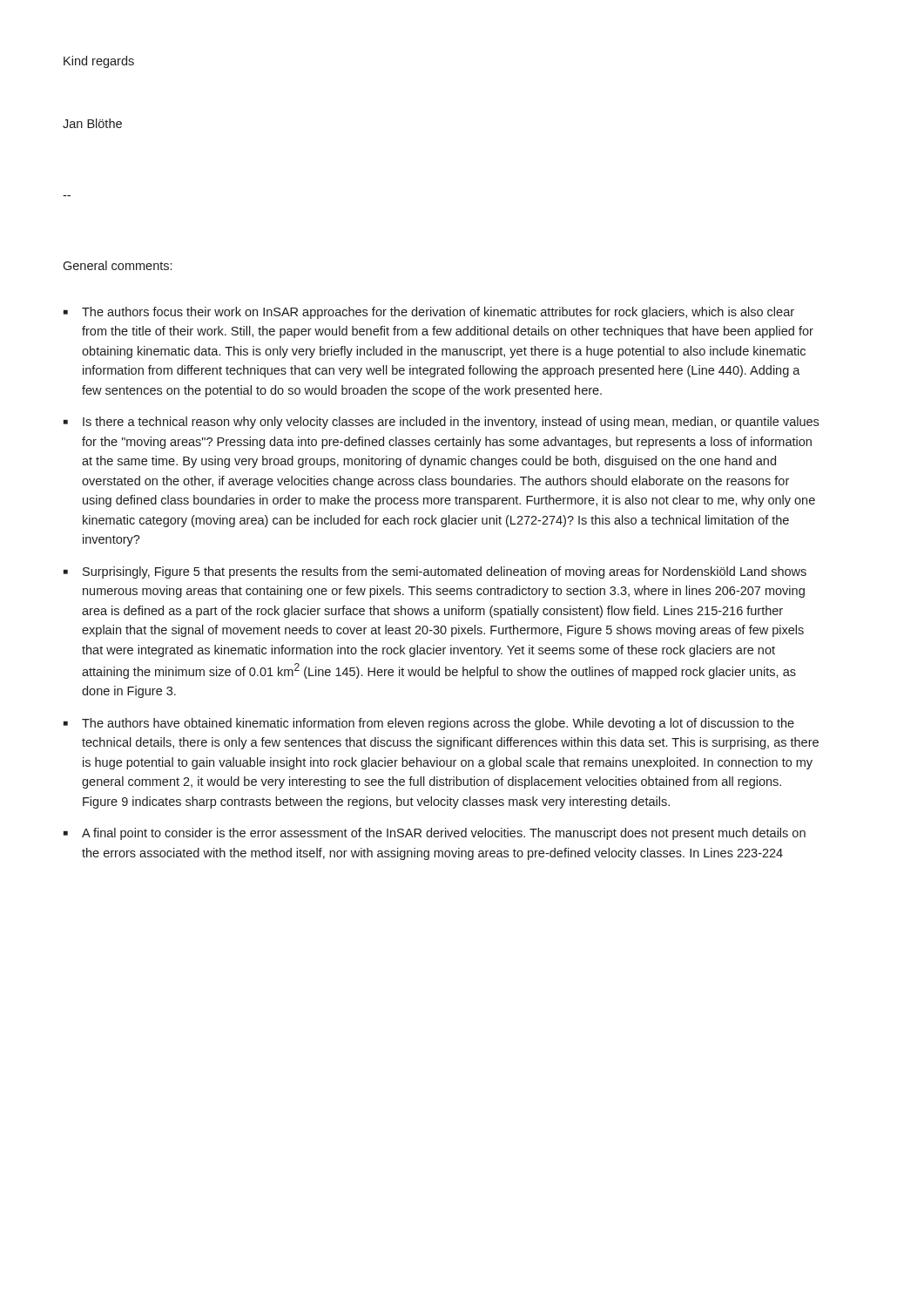Where is the passage that starts "■ Surprisingly, Figure 5 that presents the results"?

click(442, 631)
